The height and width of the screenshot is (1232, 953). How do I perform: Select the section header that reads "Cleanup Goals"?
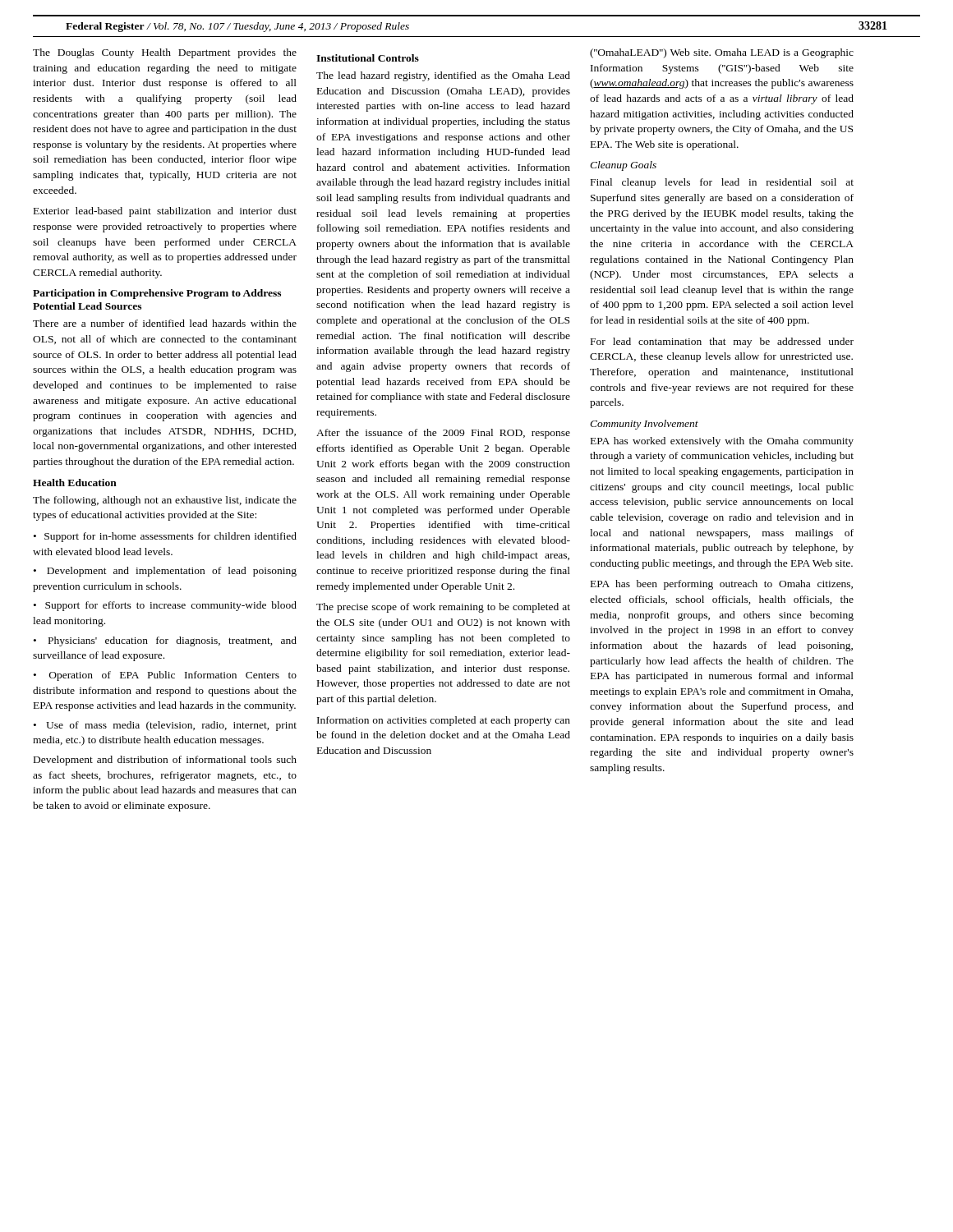click(x=623, y=165)
